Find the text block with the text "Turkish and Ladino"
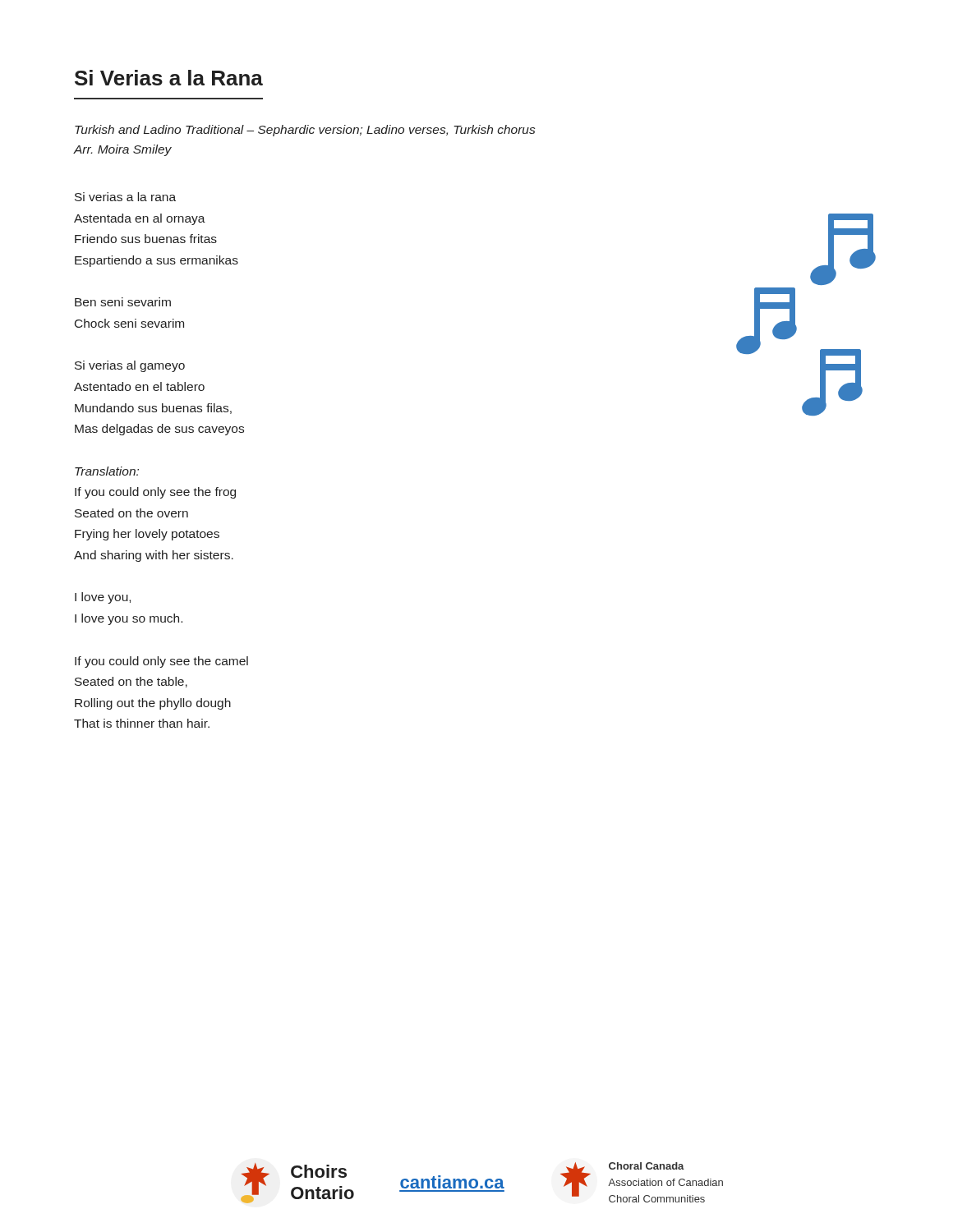953x1232 pixels. coord(476,130)
